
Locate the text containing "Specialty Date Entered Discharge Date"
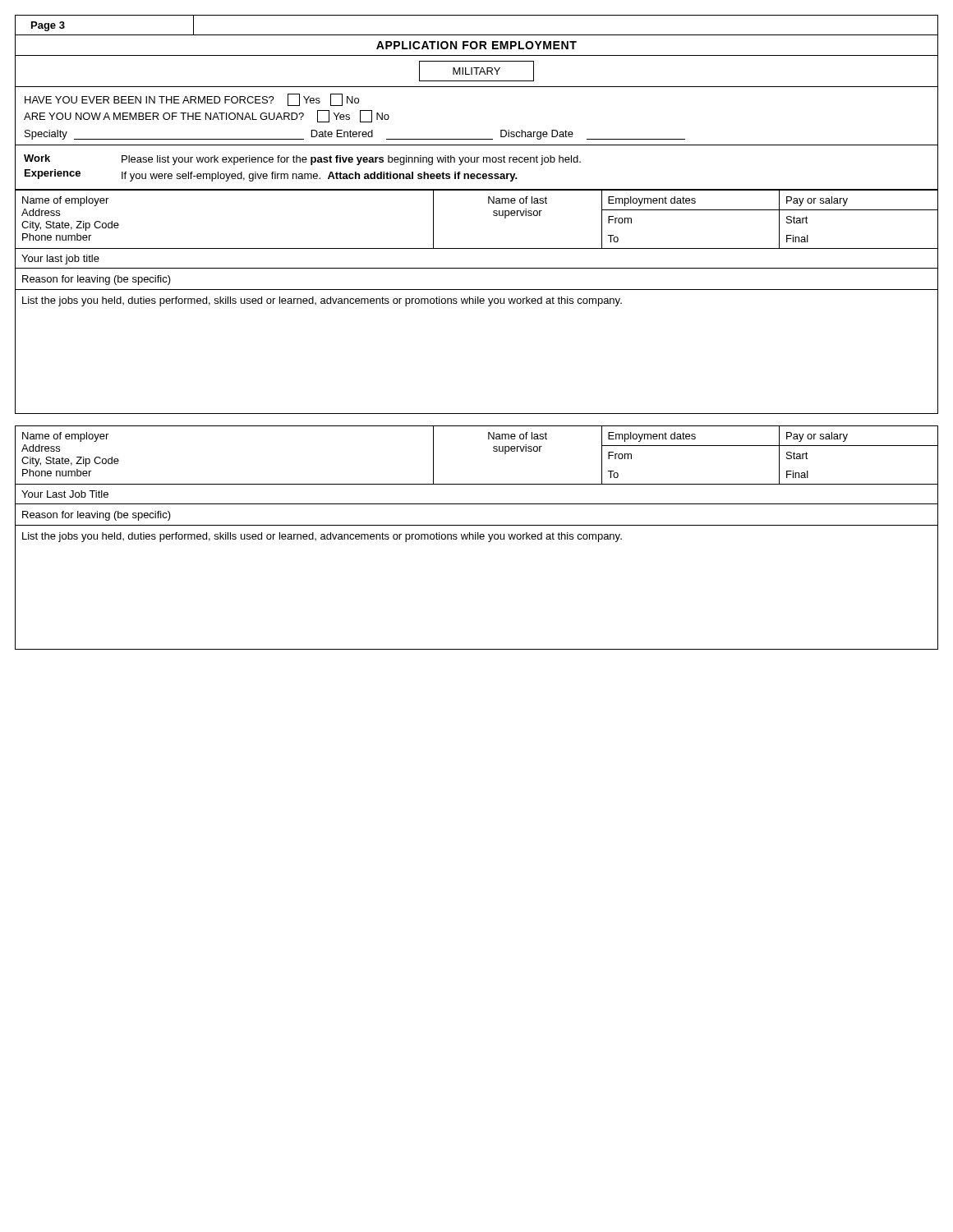click(354, 133)
